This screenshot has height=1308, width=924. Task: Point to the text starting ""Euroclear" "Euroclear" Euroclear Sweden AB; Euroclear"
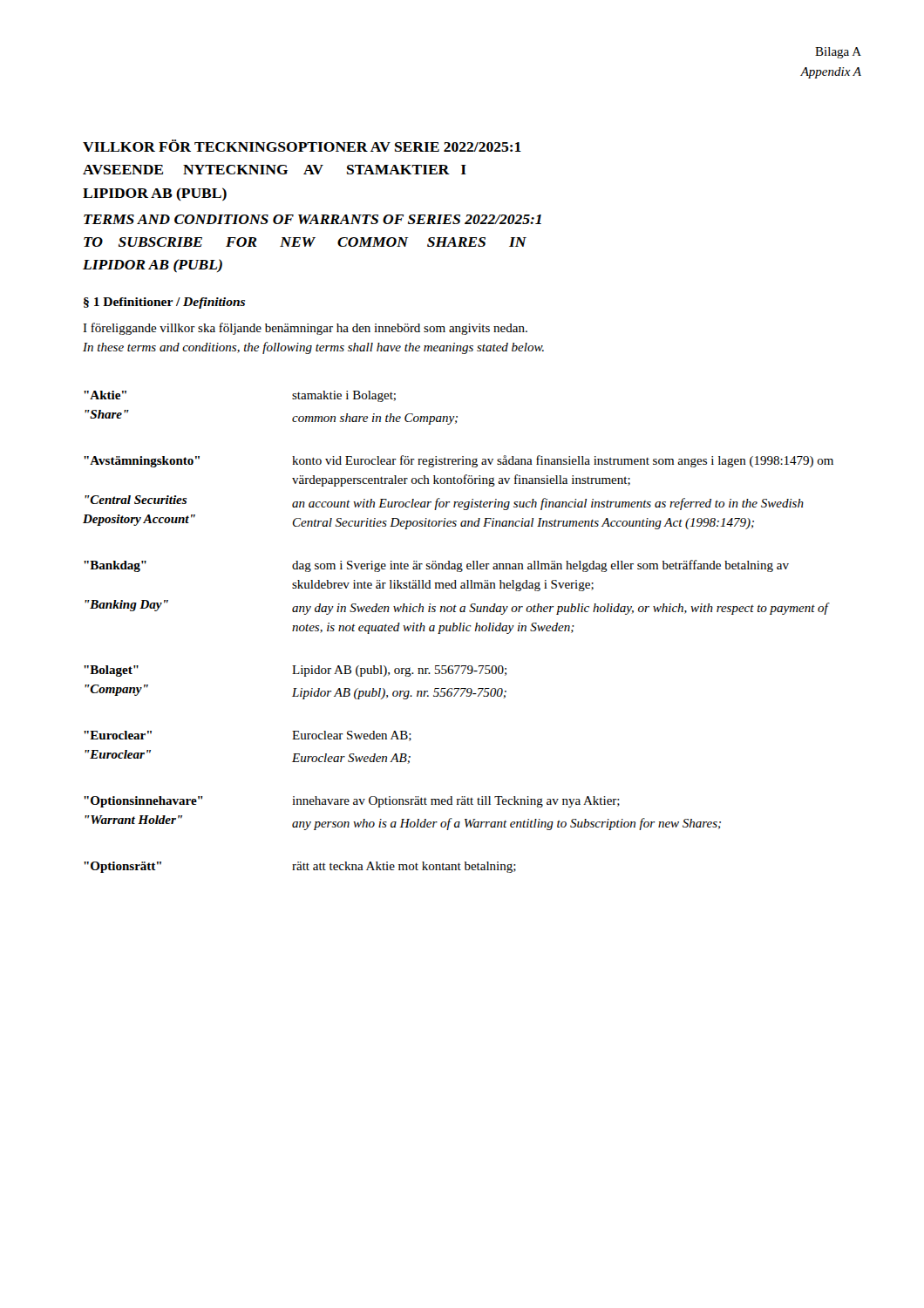point(109,736)
